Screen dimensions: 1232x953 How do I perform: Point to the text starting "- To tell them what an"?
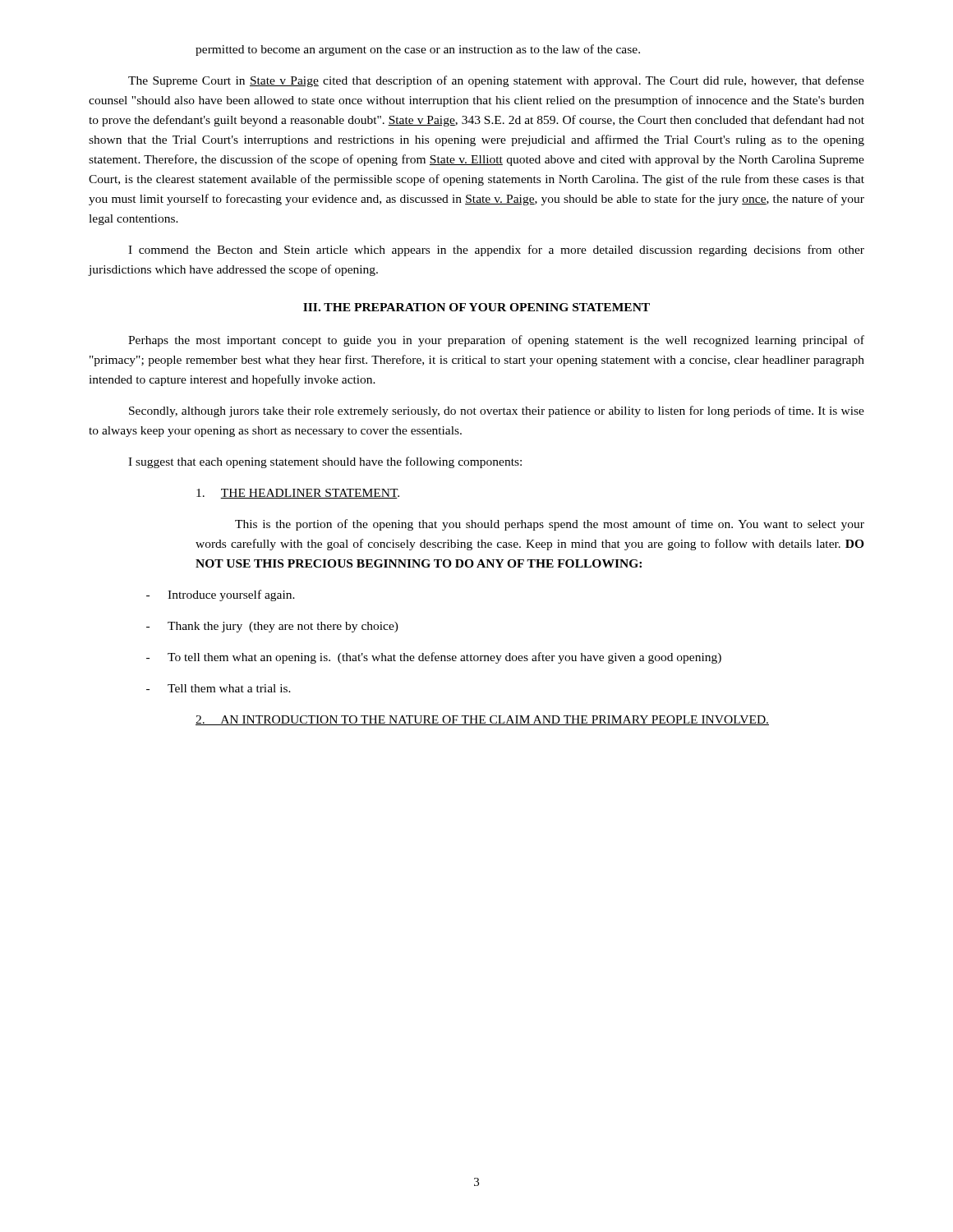[496, 657]
